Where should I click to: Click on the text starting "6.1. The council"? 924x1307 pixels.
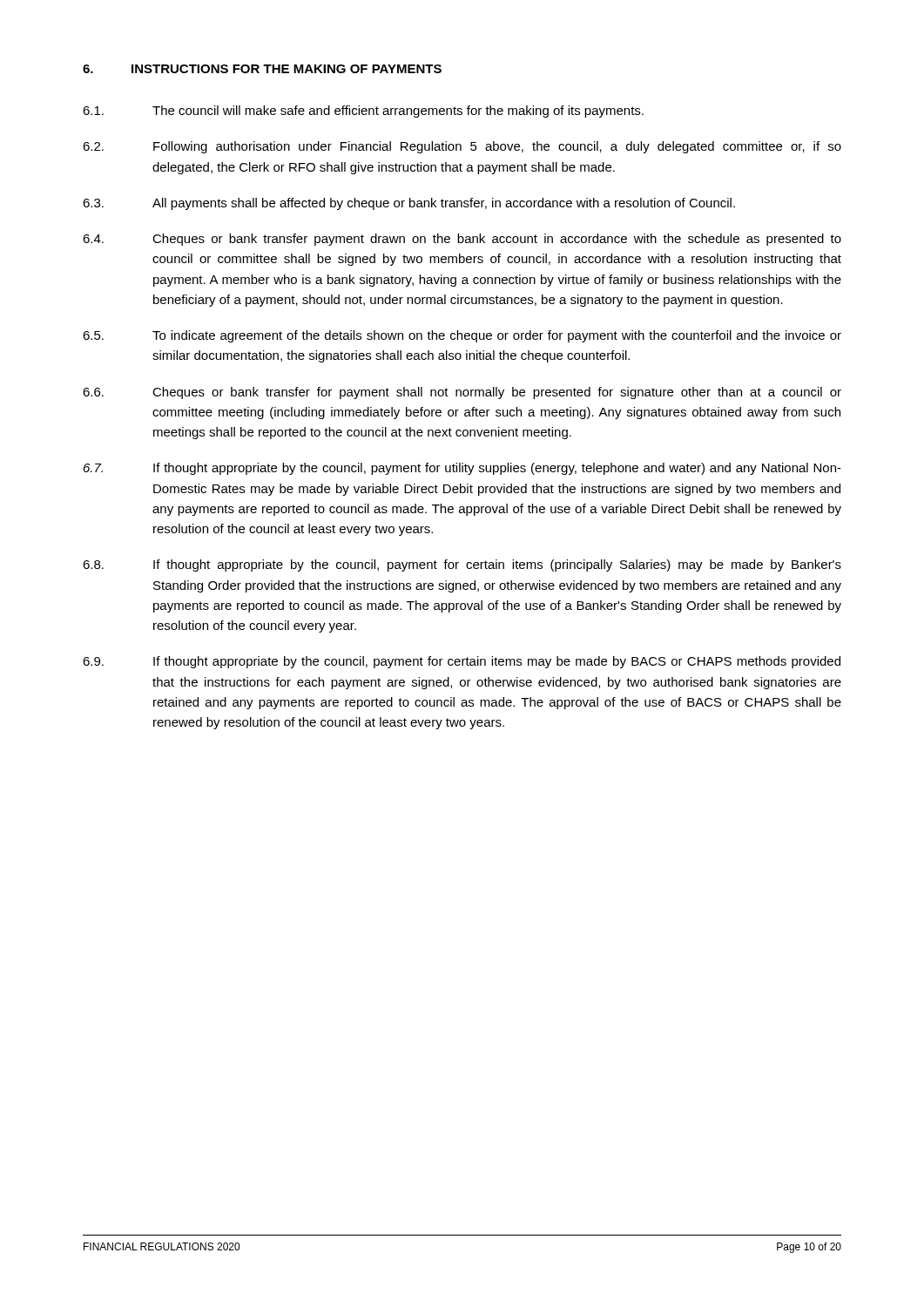tap(462, 110)
